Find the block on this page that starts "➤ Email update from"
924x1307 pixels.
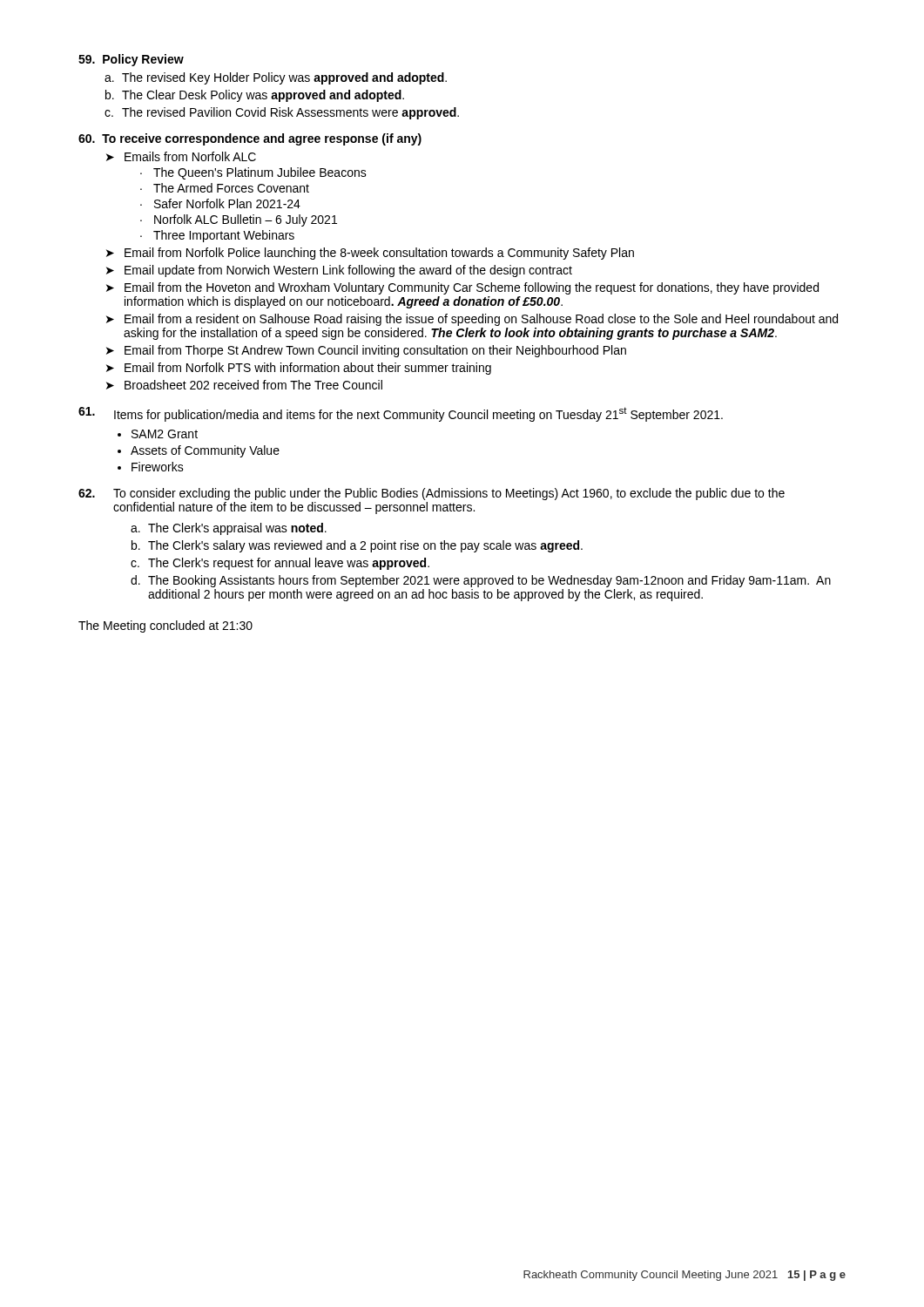pyautogui.click(x=475, y=270)
